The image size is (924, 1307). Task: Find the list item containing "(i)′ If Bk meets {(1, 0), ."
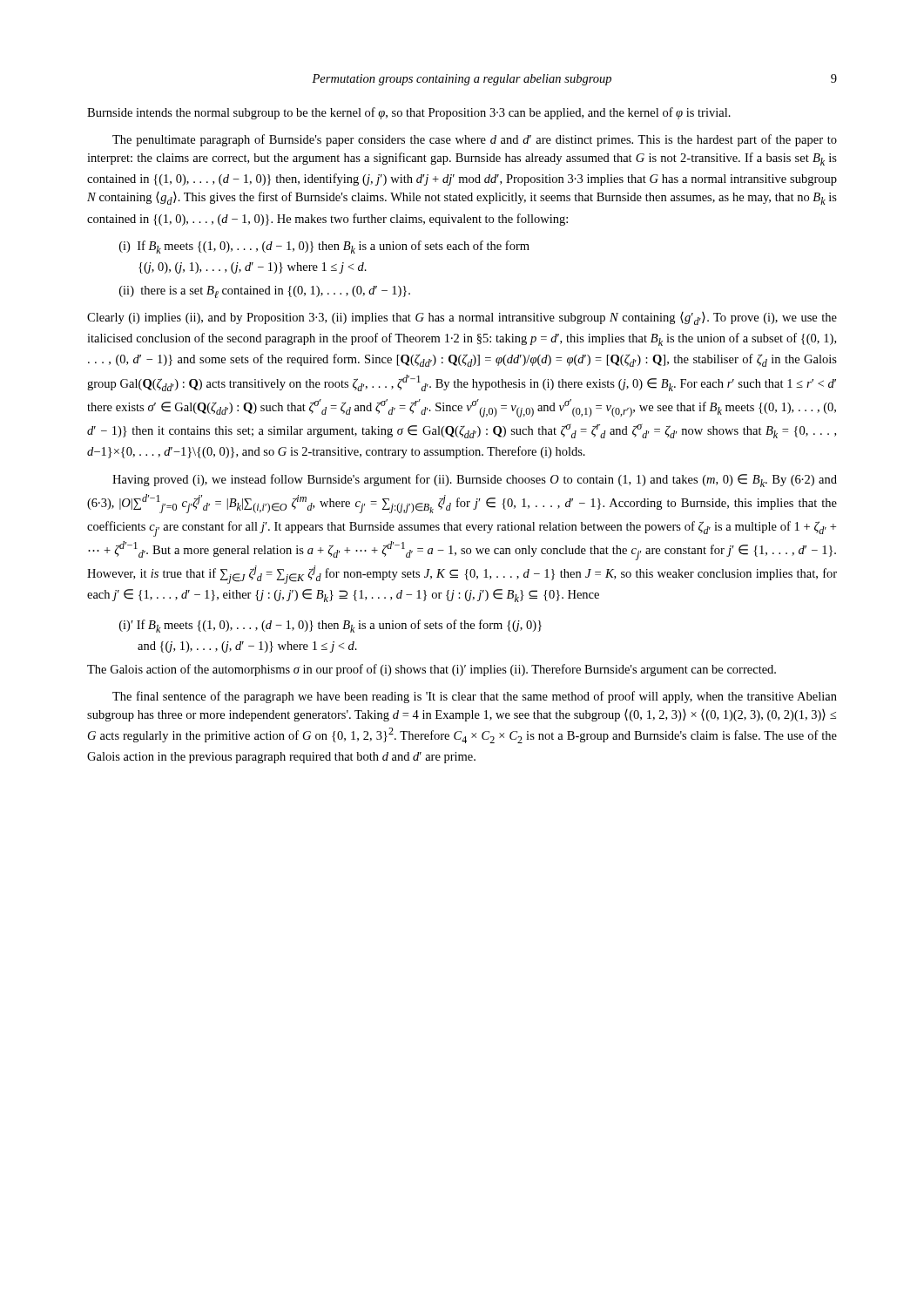click(478, 636)
